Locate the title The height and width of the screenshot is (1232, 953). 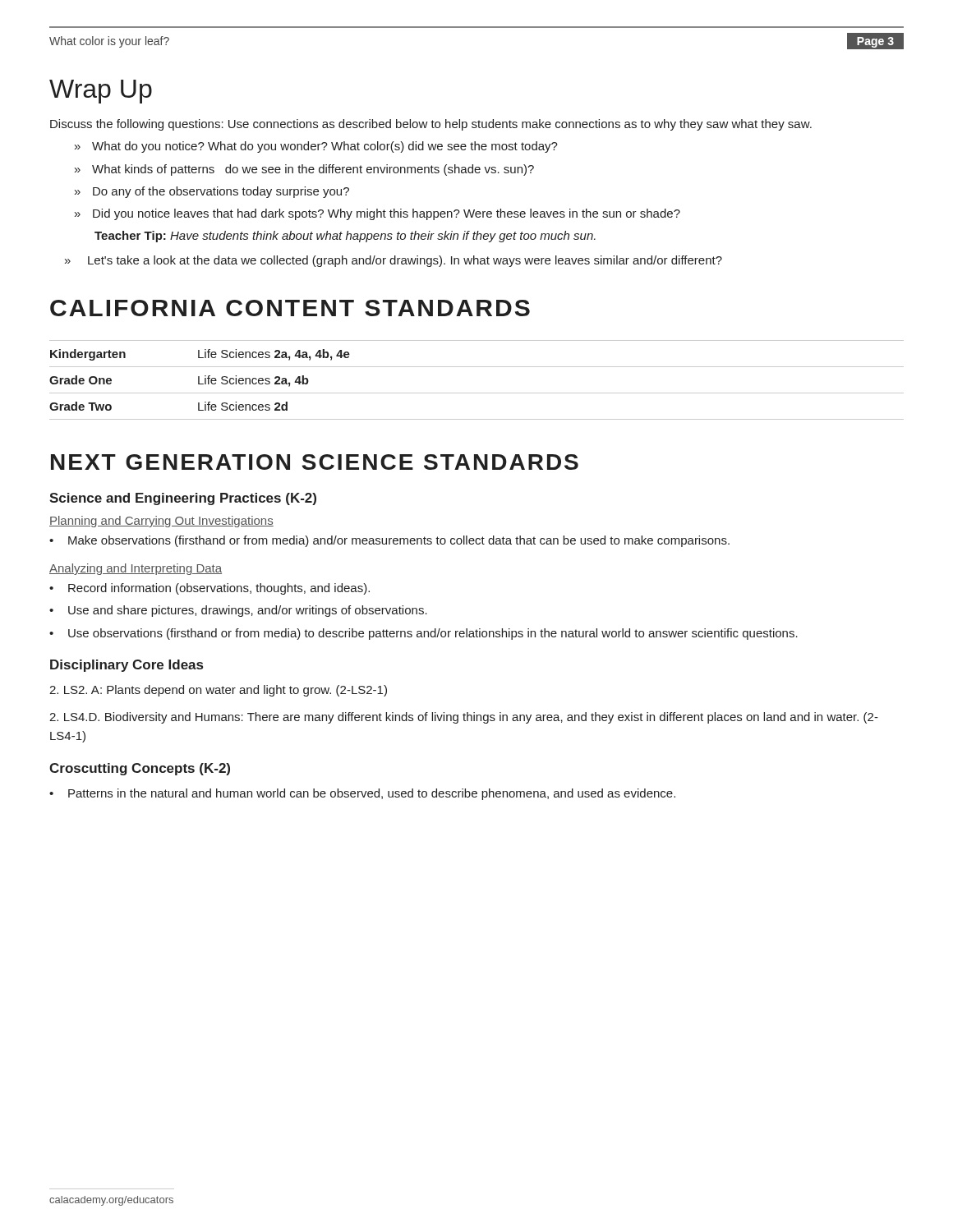pos(476,89)
